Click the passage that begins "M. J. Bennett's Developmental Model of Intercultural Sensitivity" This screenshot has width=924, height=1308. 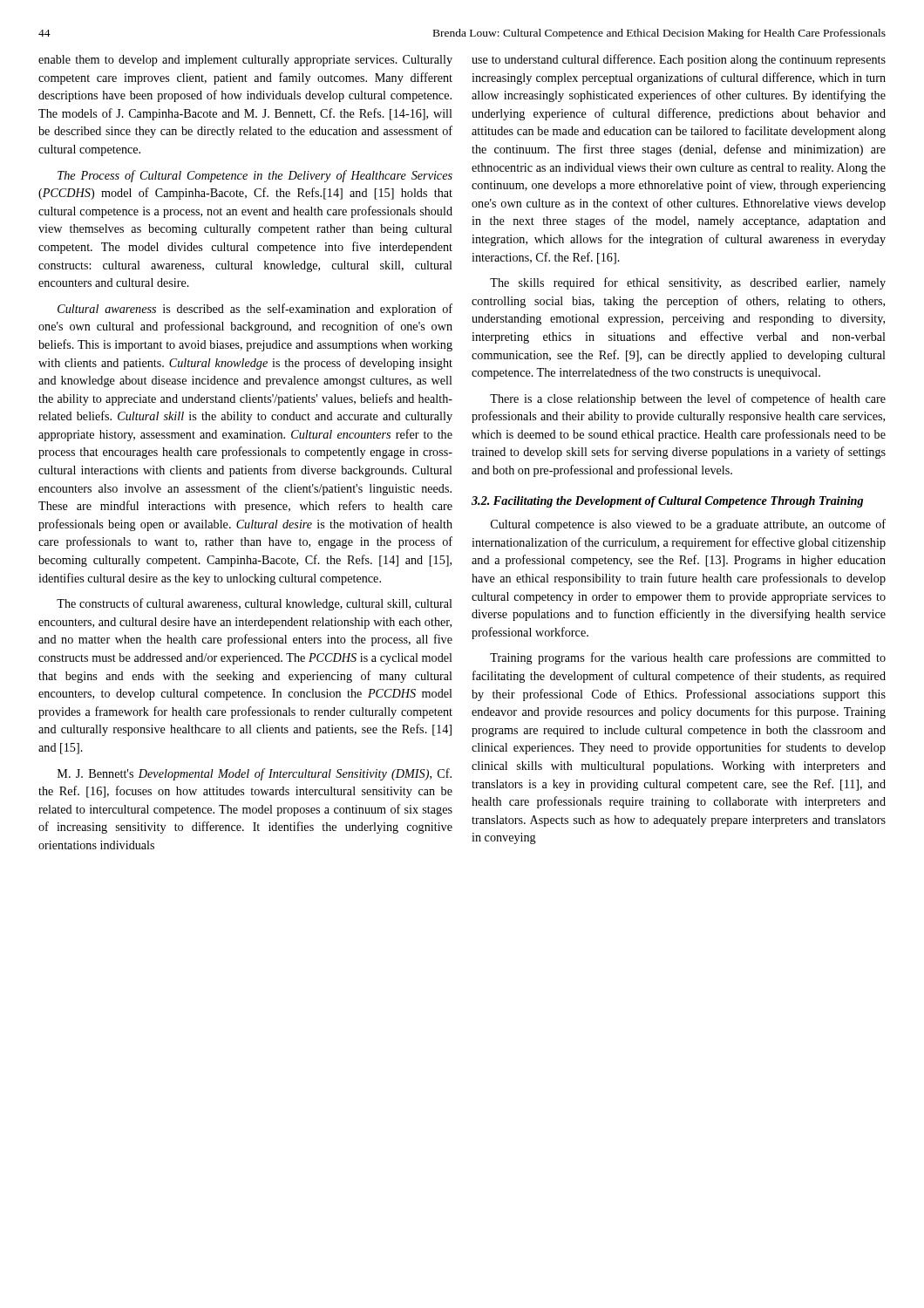[245, 809]
